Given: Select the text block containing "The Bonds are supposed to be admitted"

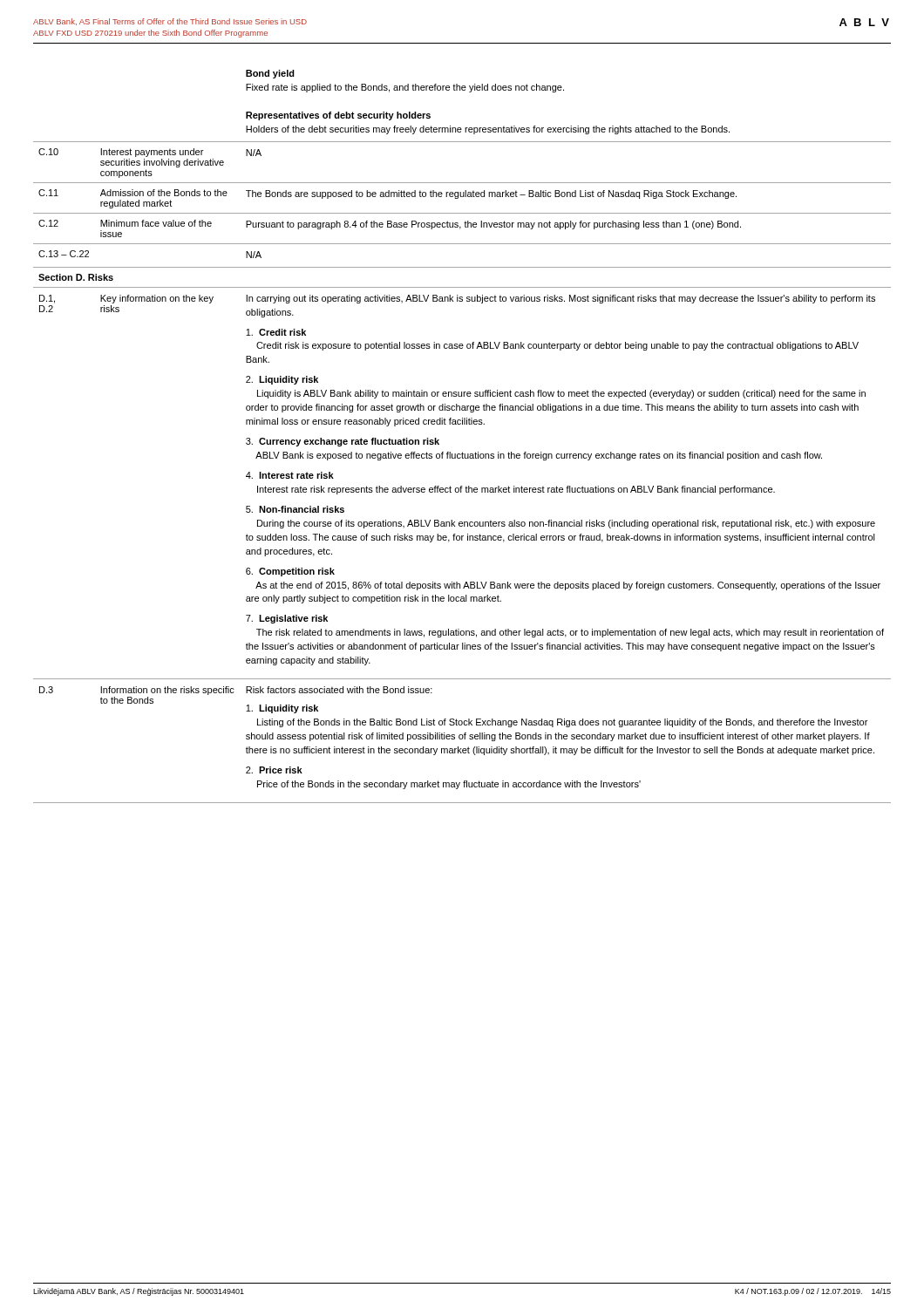Looking at the screenshot, I should click(492, 193).
